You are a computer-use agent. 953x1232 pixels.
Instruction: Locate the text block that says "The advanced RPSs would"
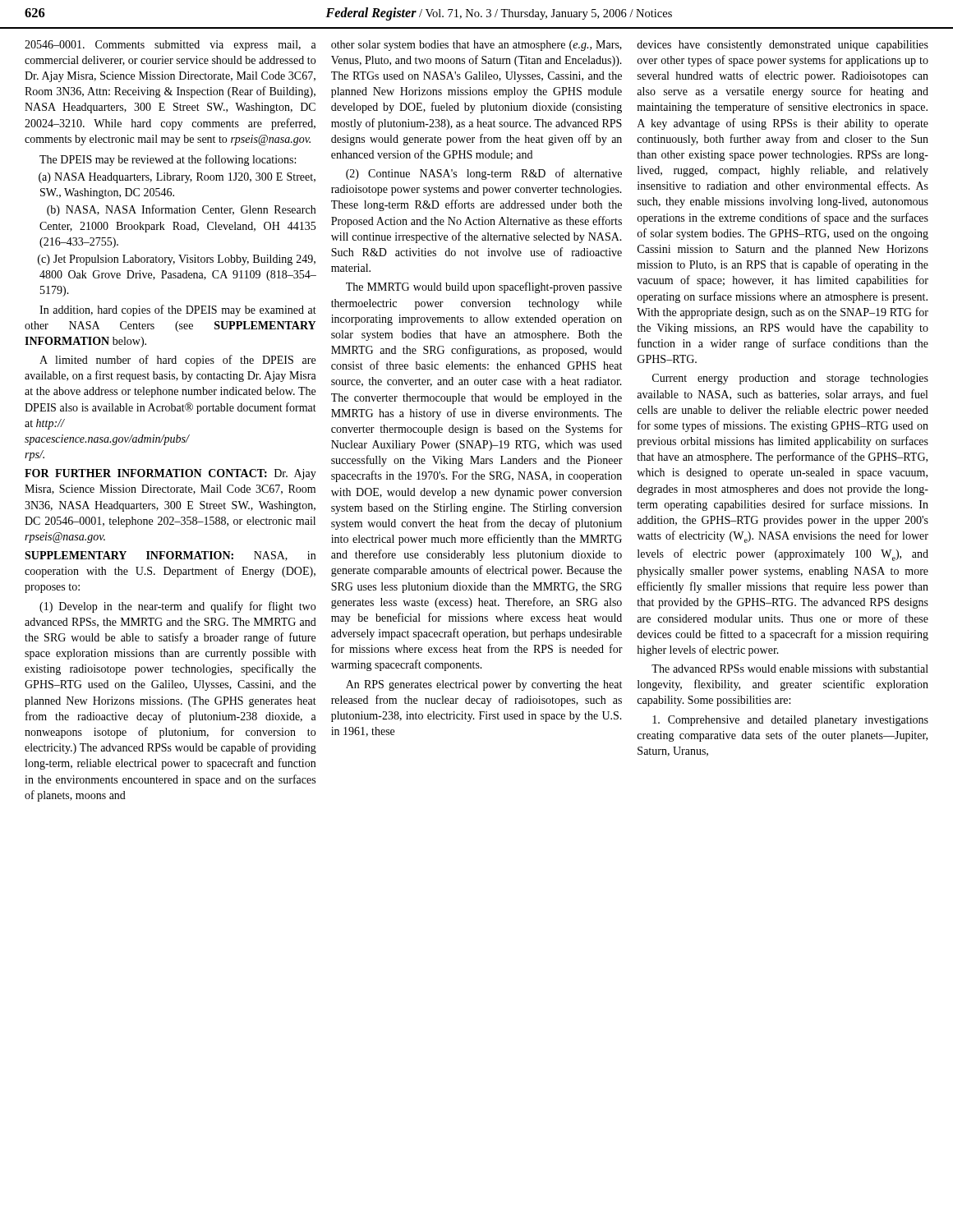tap(783, 685)
